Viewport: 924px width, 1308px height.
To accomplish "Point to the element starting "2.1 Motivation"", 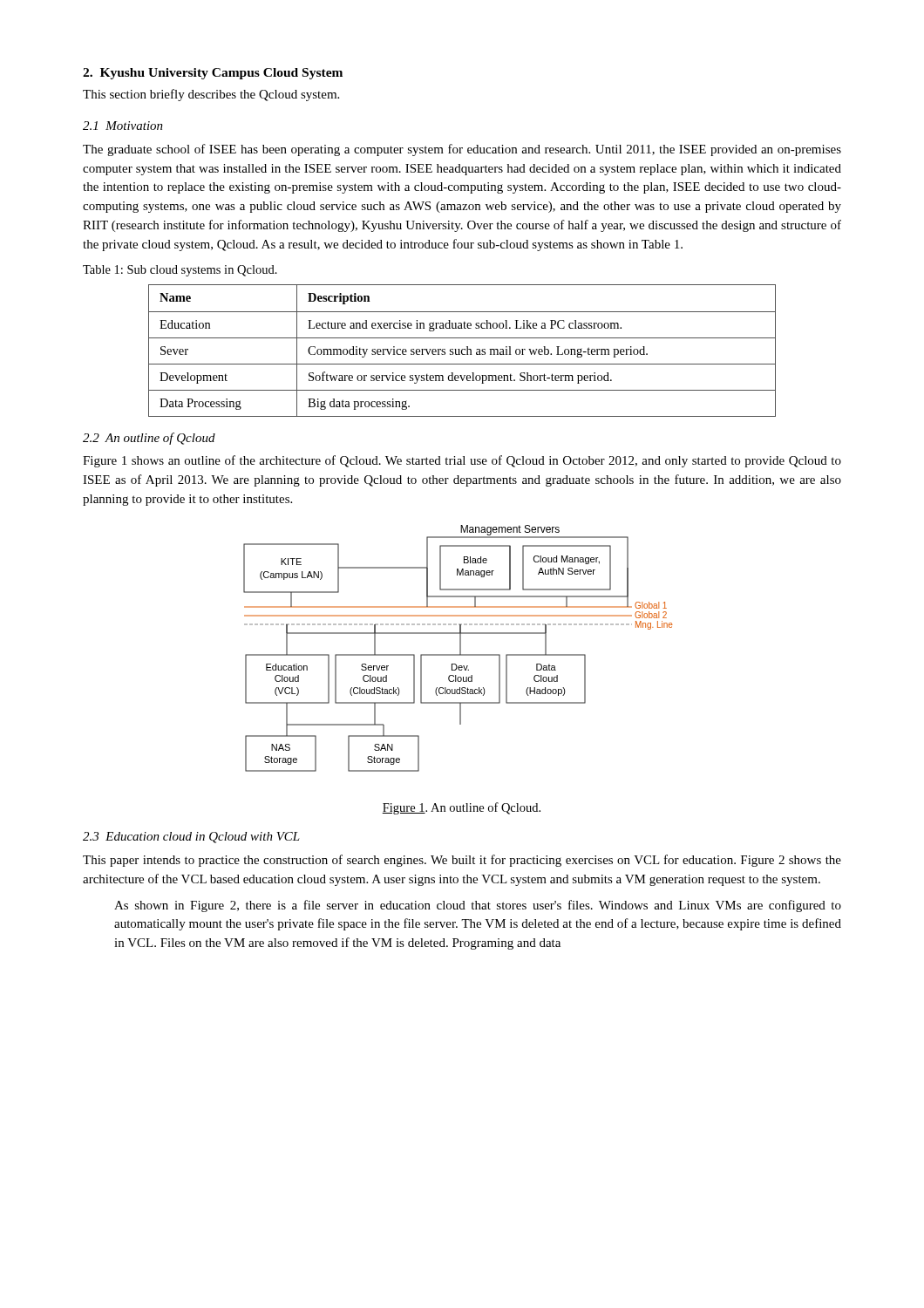I will tap(123, 126).
